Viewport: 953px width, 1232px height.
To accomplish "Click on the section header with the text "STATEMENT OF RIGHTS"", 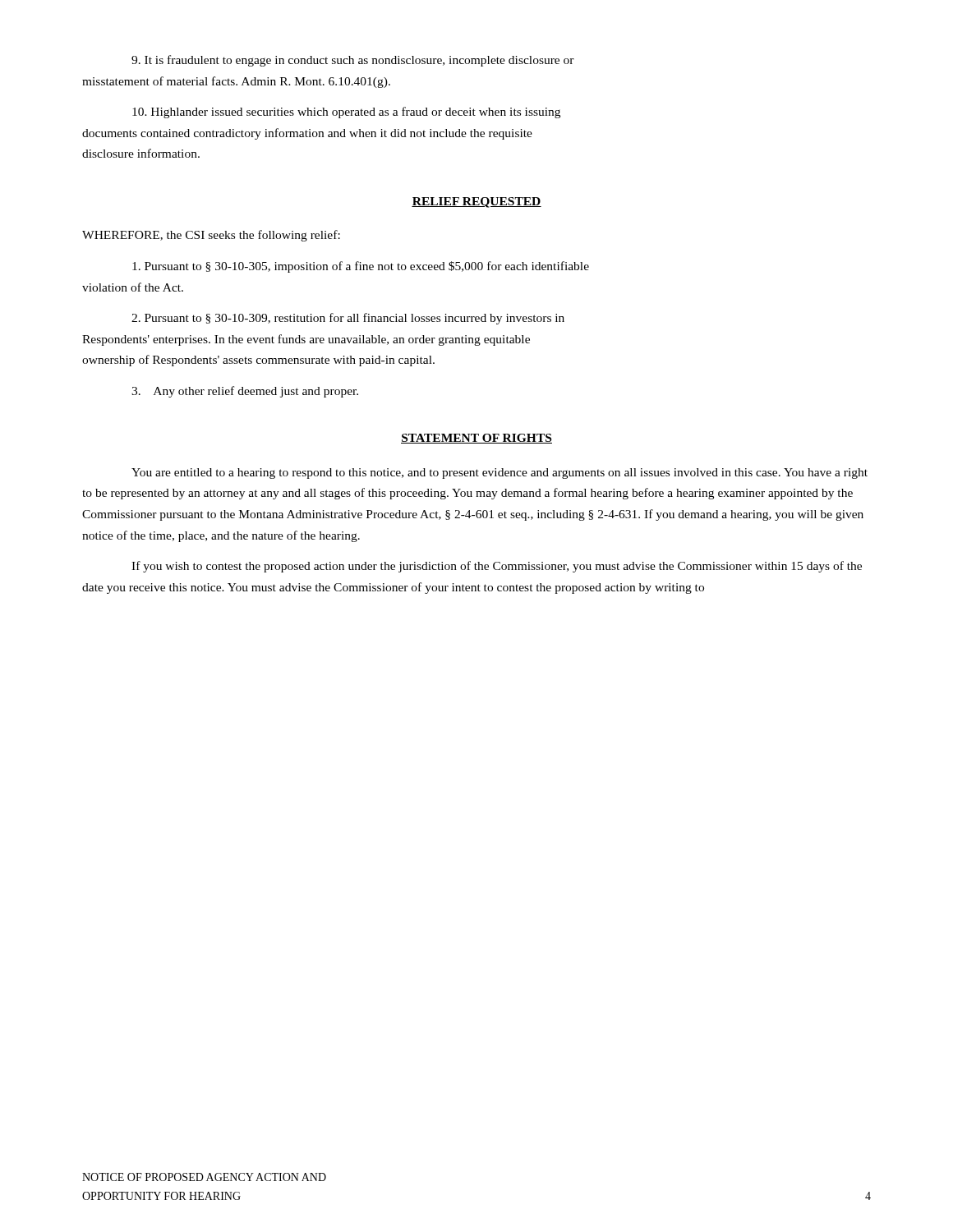I will click(476, 438).
